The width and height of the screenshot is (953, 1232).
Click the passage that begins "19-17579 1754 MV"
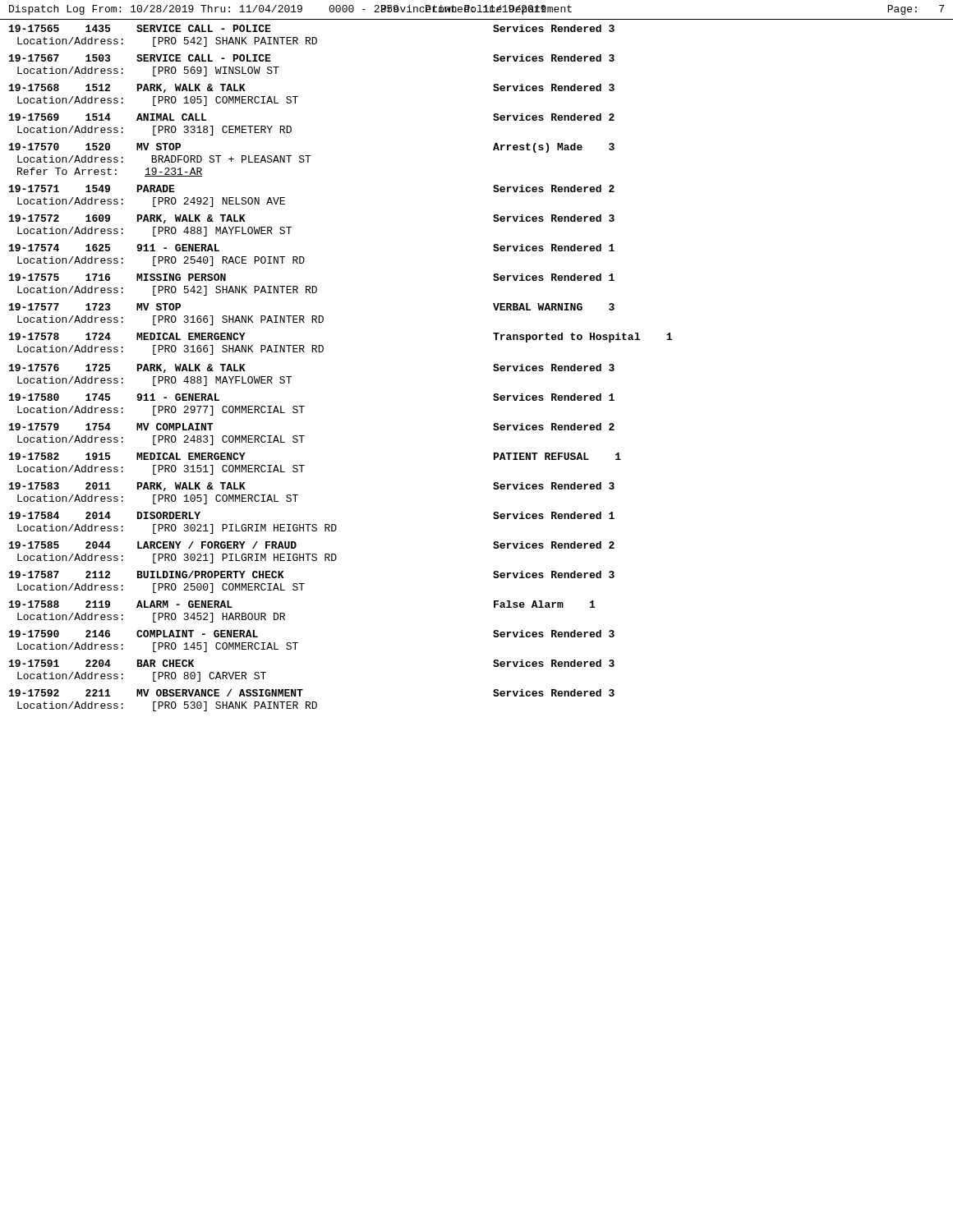[311, 434]
